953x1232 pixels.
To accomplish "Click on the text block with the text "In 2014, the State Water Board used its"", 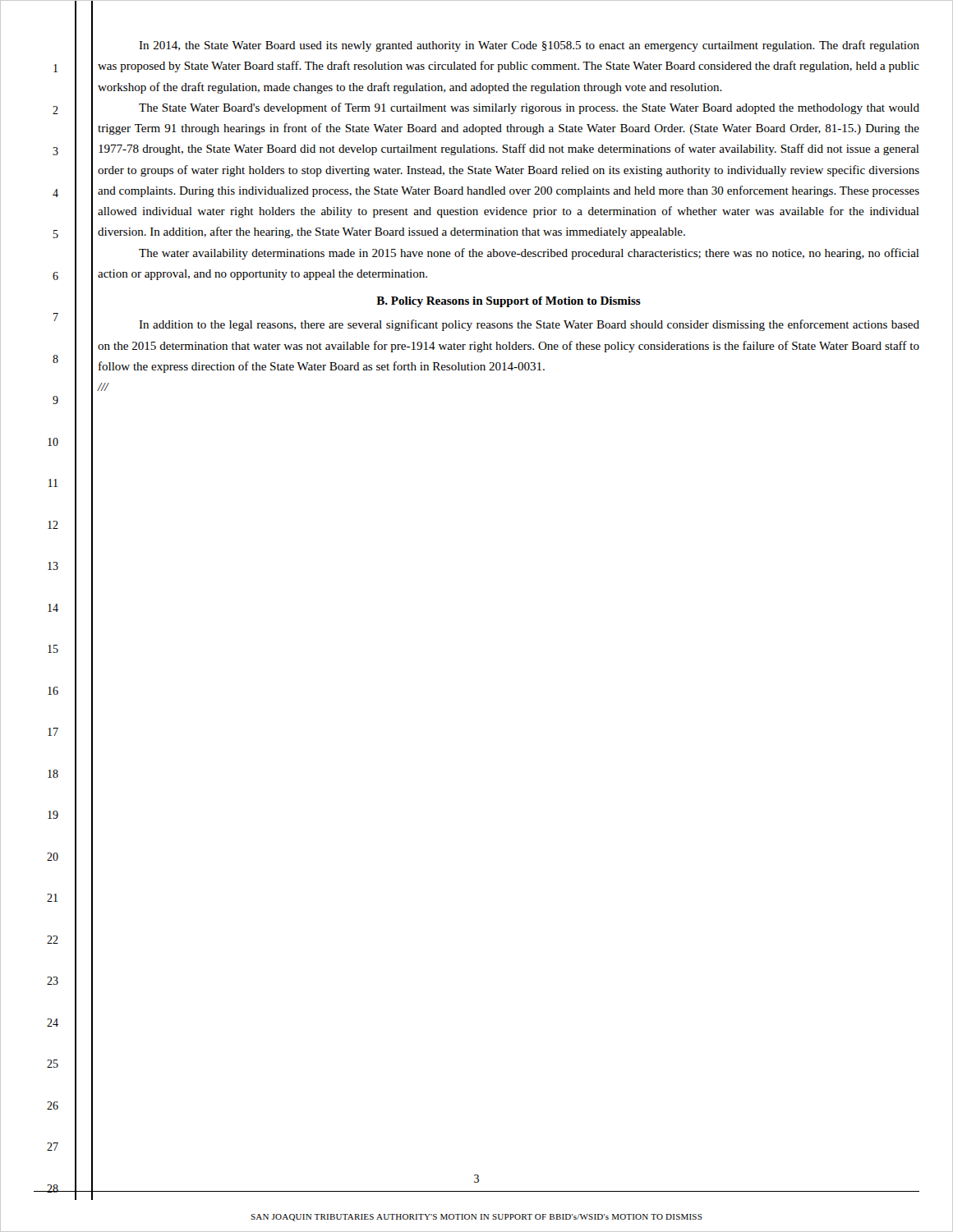I will tap(509, 66).
